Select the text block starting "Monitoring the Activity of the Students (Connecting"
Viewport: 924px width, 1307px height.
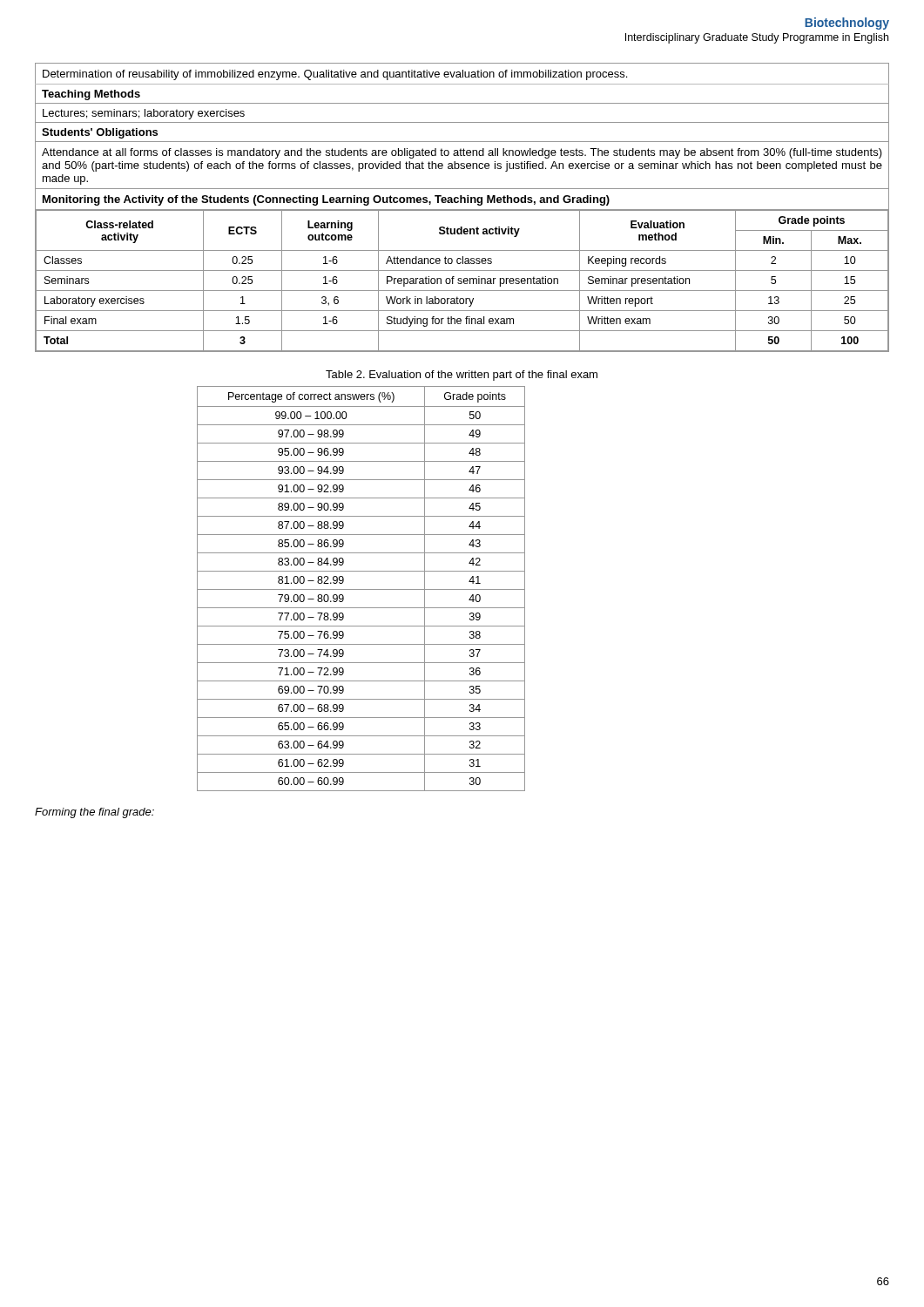tap(326, 199)
